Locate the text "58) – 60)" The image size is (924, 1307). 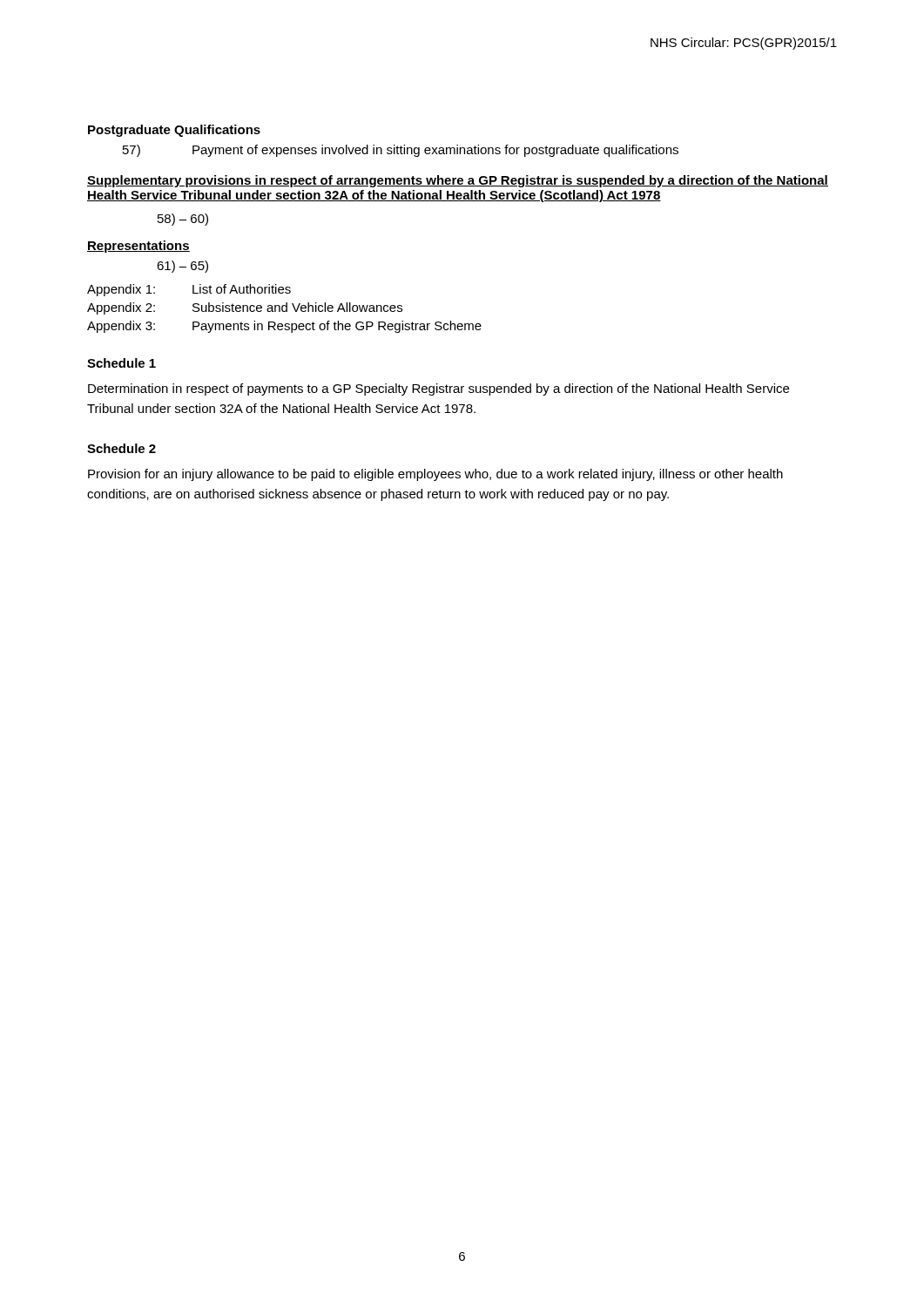tap(183, 218)
